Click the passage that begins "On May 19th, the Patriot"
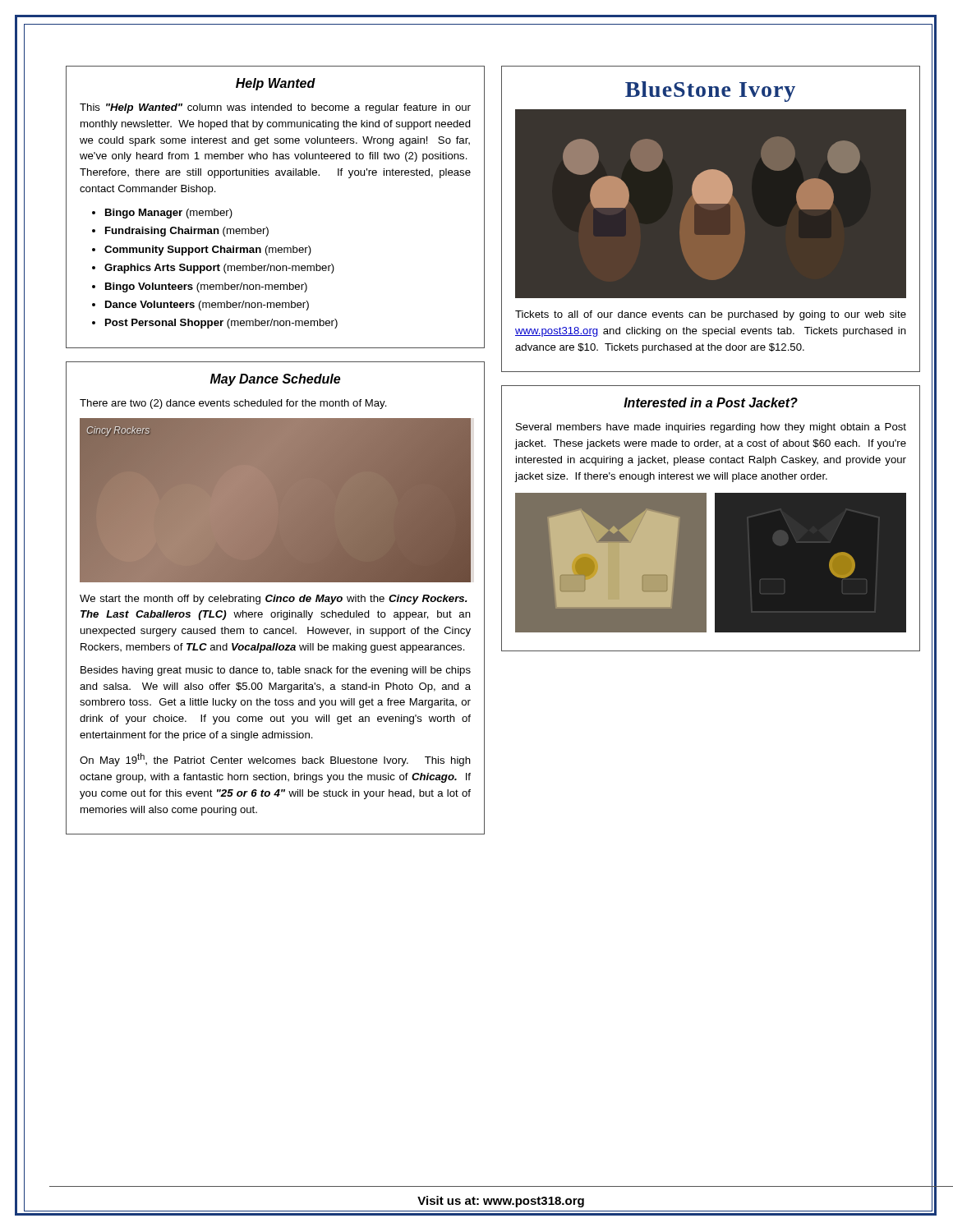This screenshot has width=953, height=1232. point(275,783)
